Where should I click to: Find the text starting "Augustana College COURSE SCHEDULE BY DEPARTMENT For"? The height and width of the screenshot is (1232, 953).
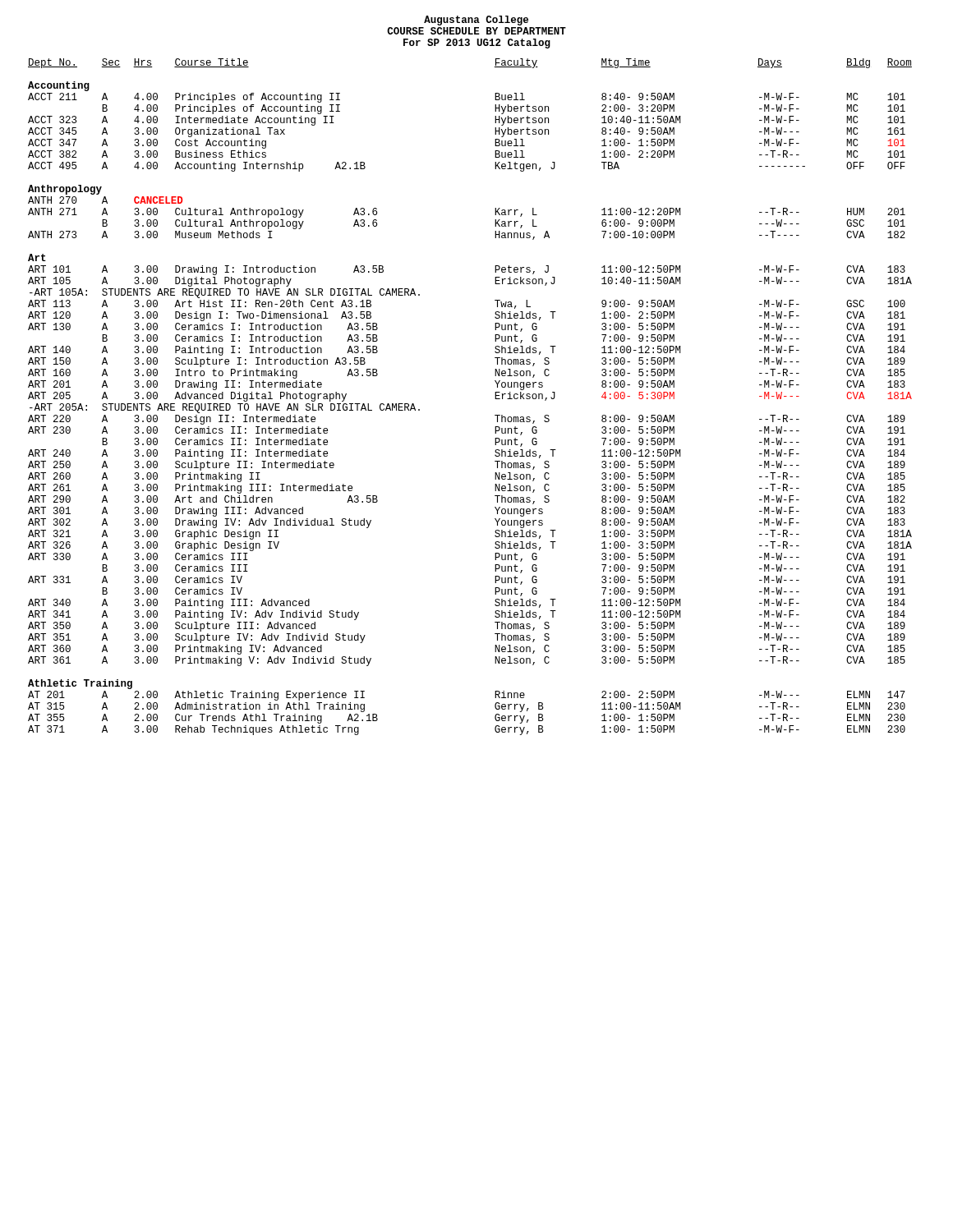[x=476, y=32]
